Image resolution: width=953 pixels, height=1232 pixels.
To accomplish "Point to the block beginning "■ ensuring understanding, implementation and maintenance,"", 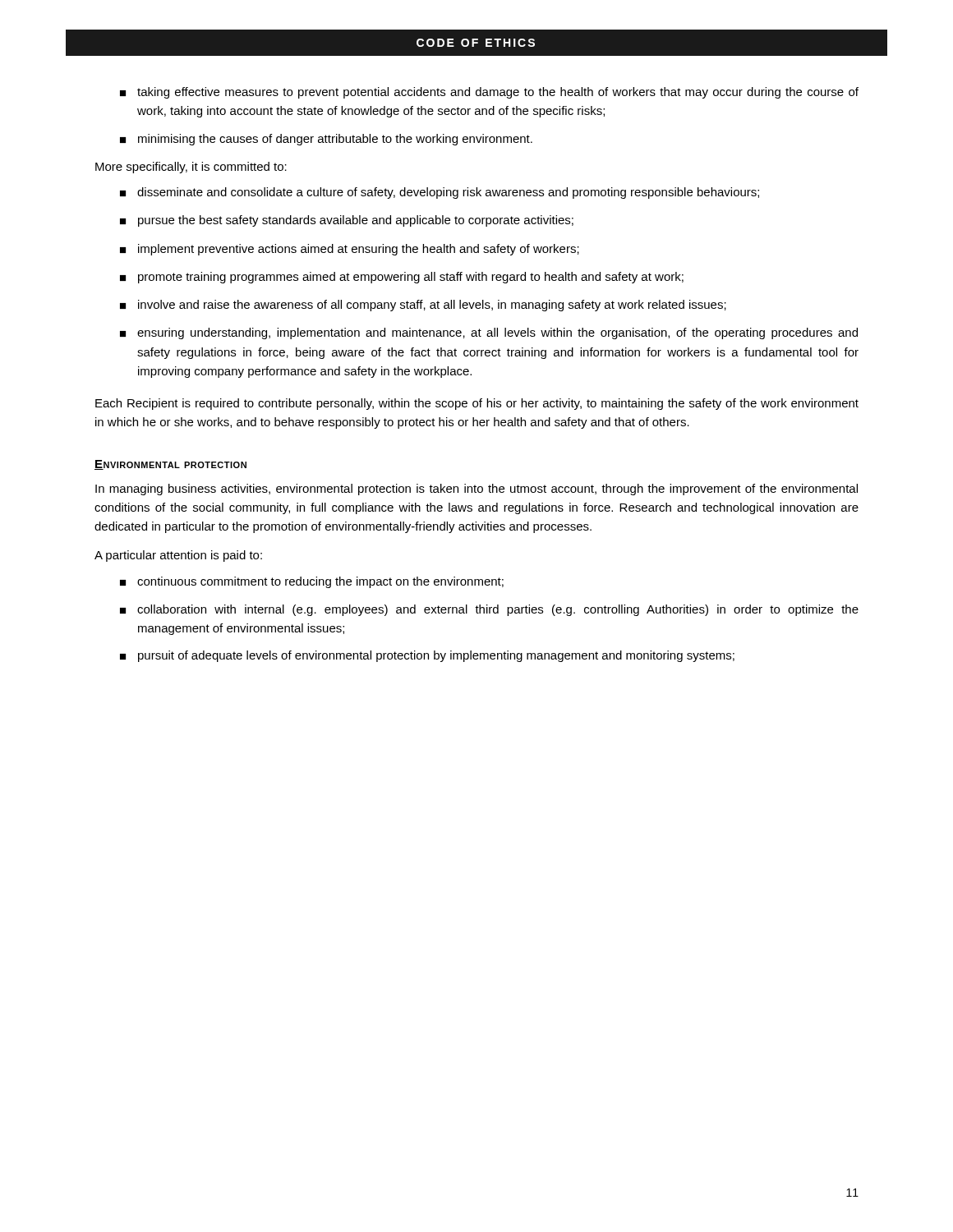I will [489, 352].
